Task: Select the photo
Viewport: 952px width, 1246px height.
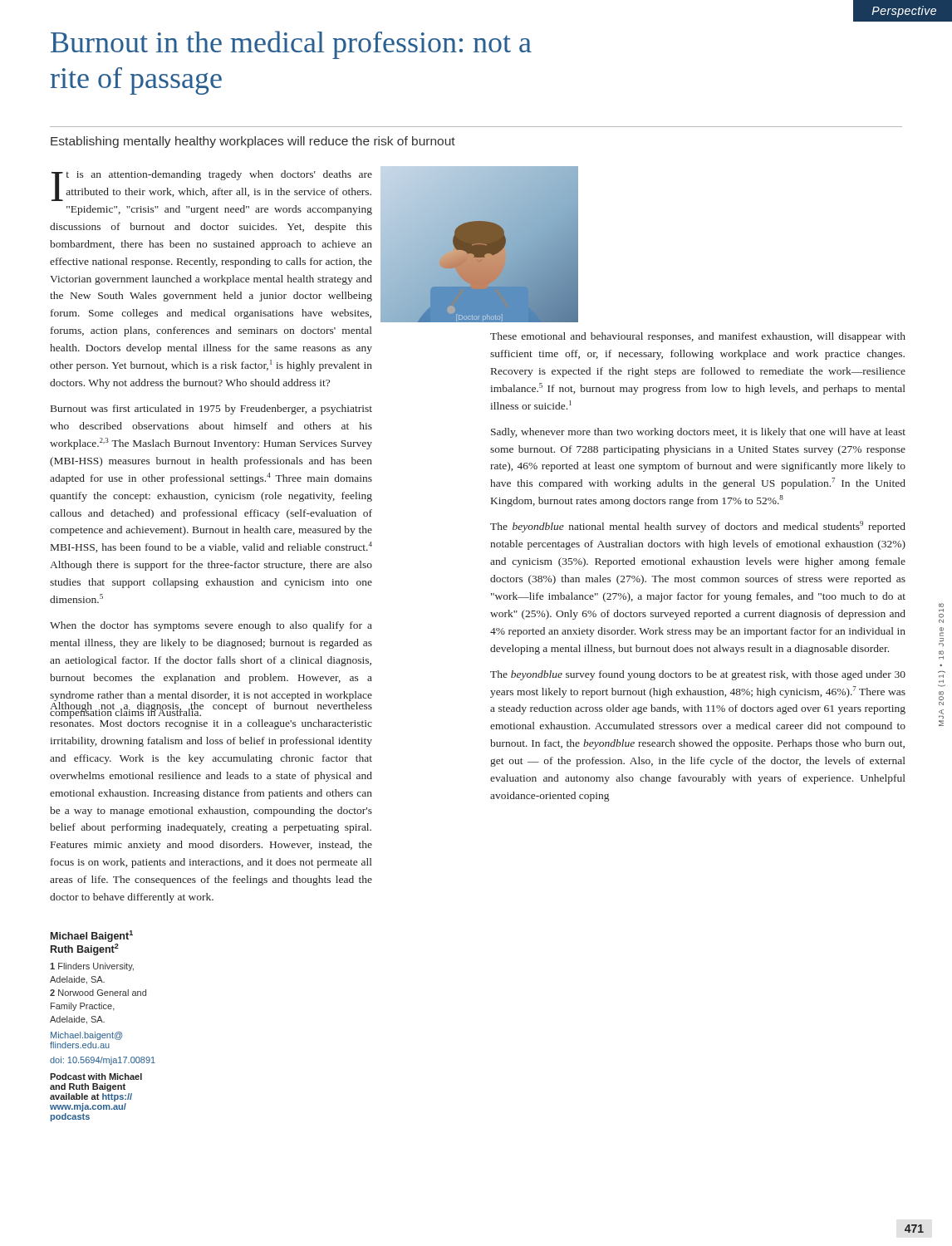Action: point(479,244)
